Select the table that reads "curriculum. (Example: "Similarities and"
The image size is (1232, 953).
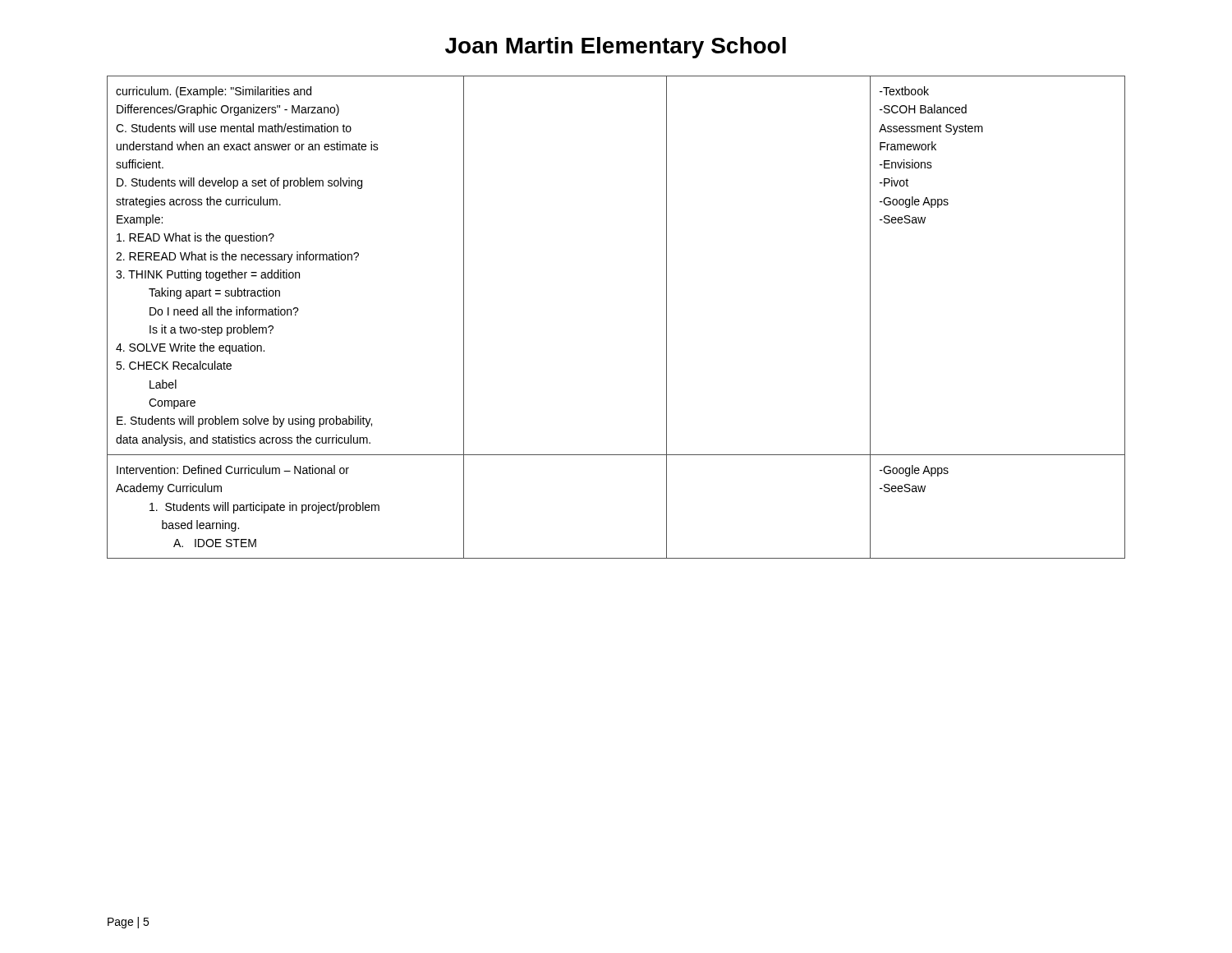(x=616, y=317)
